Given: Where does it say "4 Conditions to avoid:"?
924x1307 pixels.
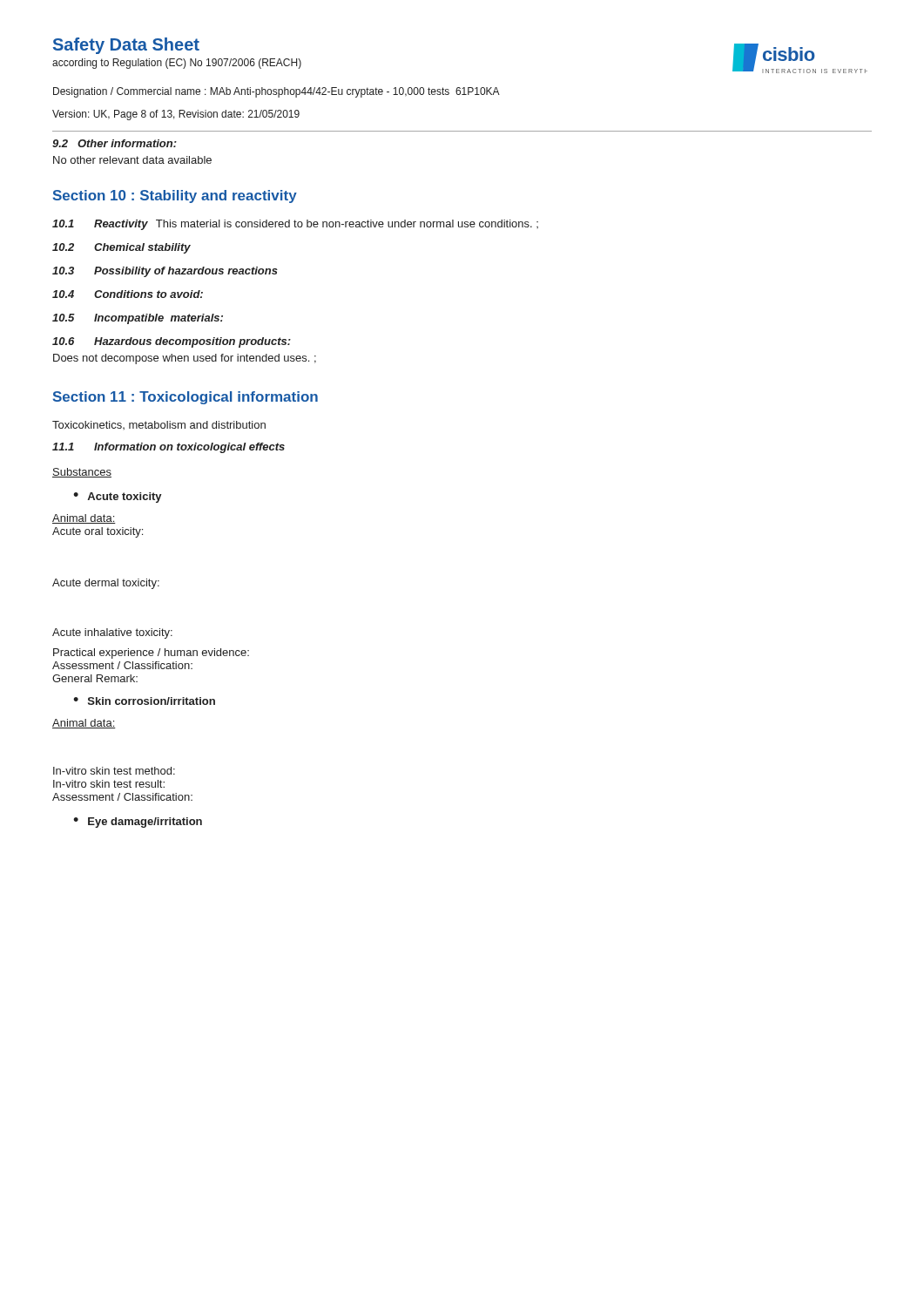Looking at the screenshot, I should pyautogui.click(x=128, y=294).
